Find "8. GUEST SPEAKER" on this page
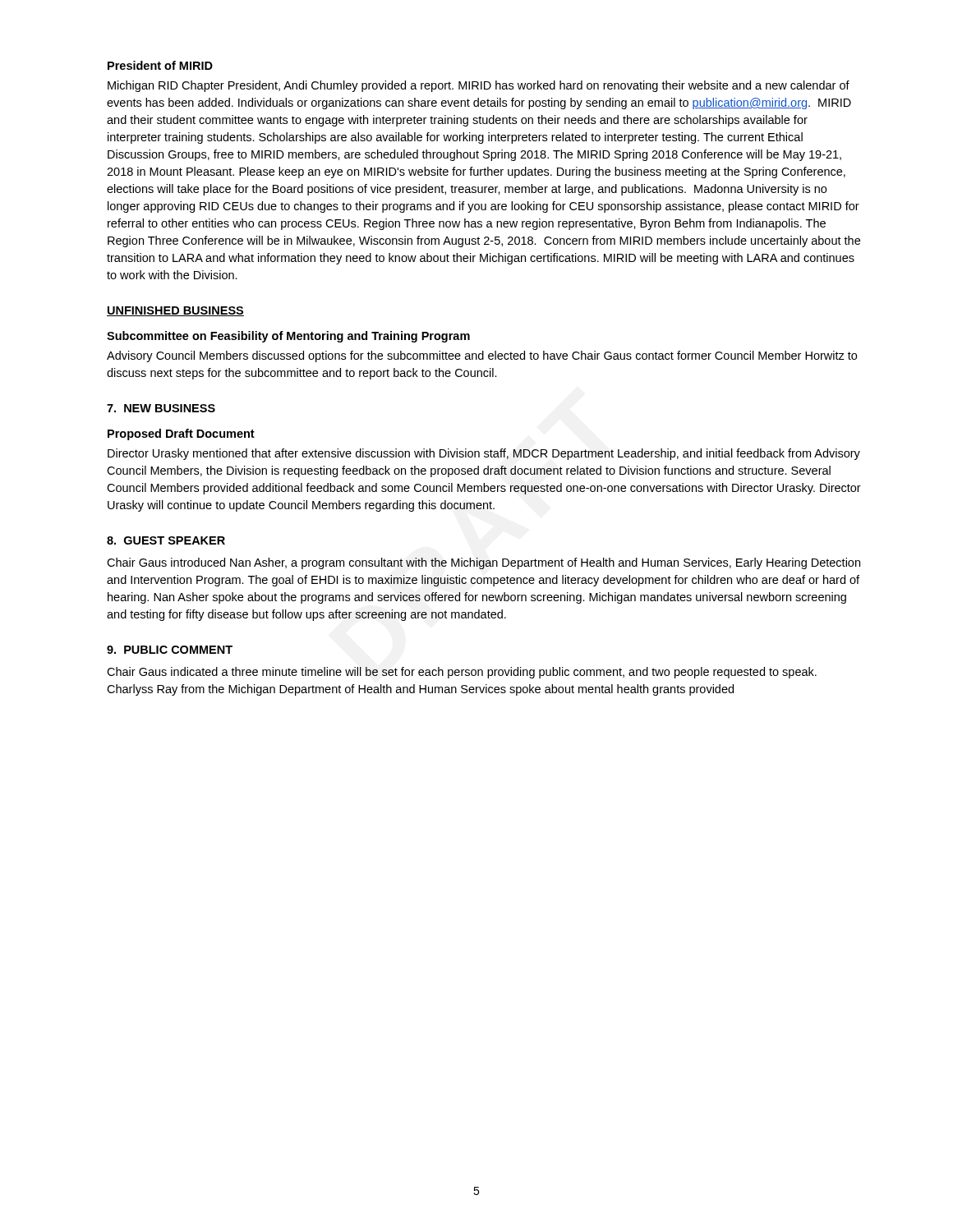 (166, 541)
